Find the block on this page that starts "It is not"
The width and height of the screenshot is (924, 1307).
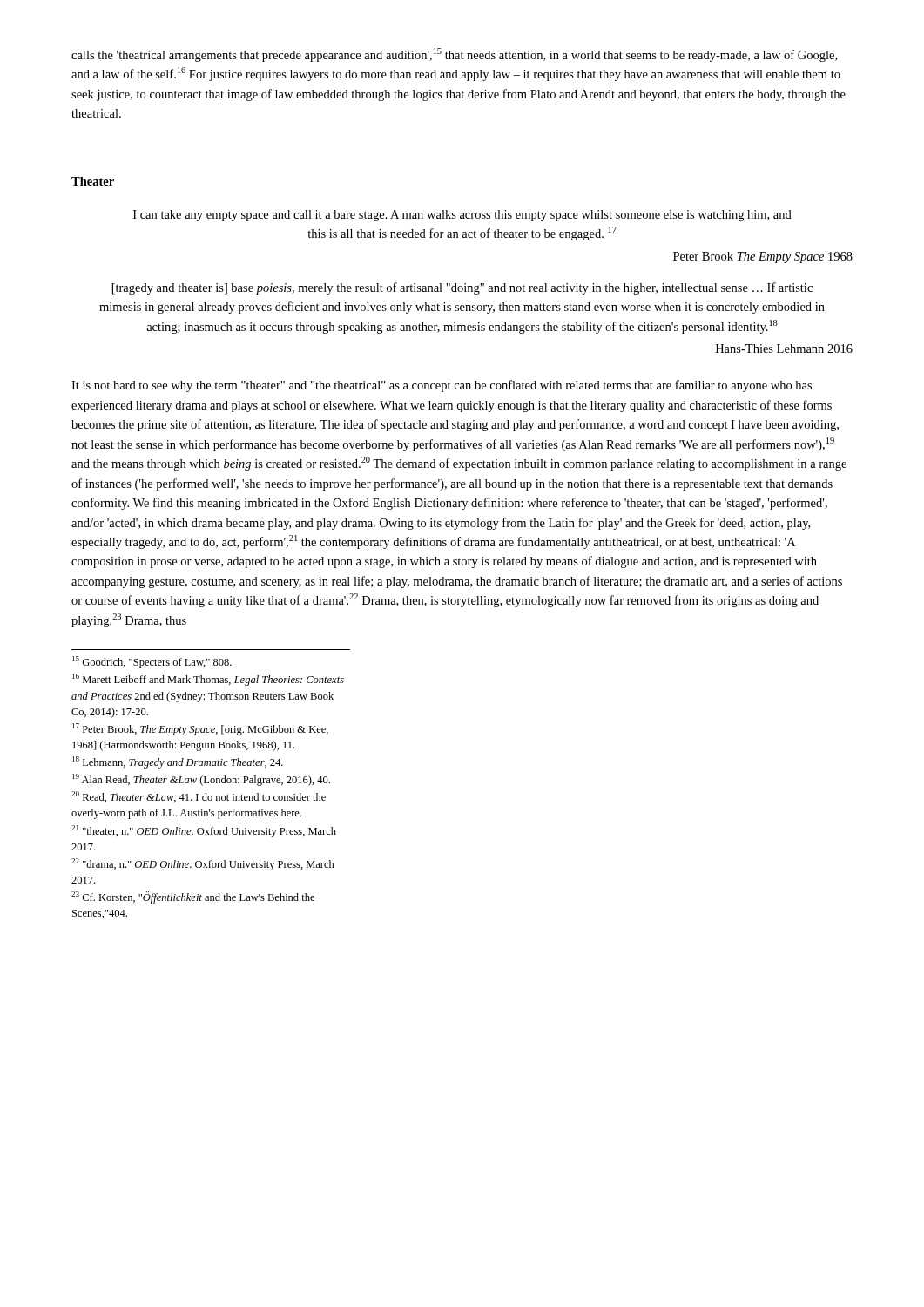click(x=459, y=503)
